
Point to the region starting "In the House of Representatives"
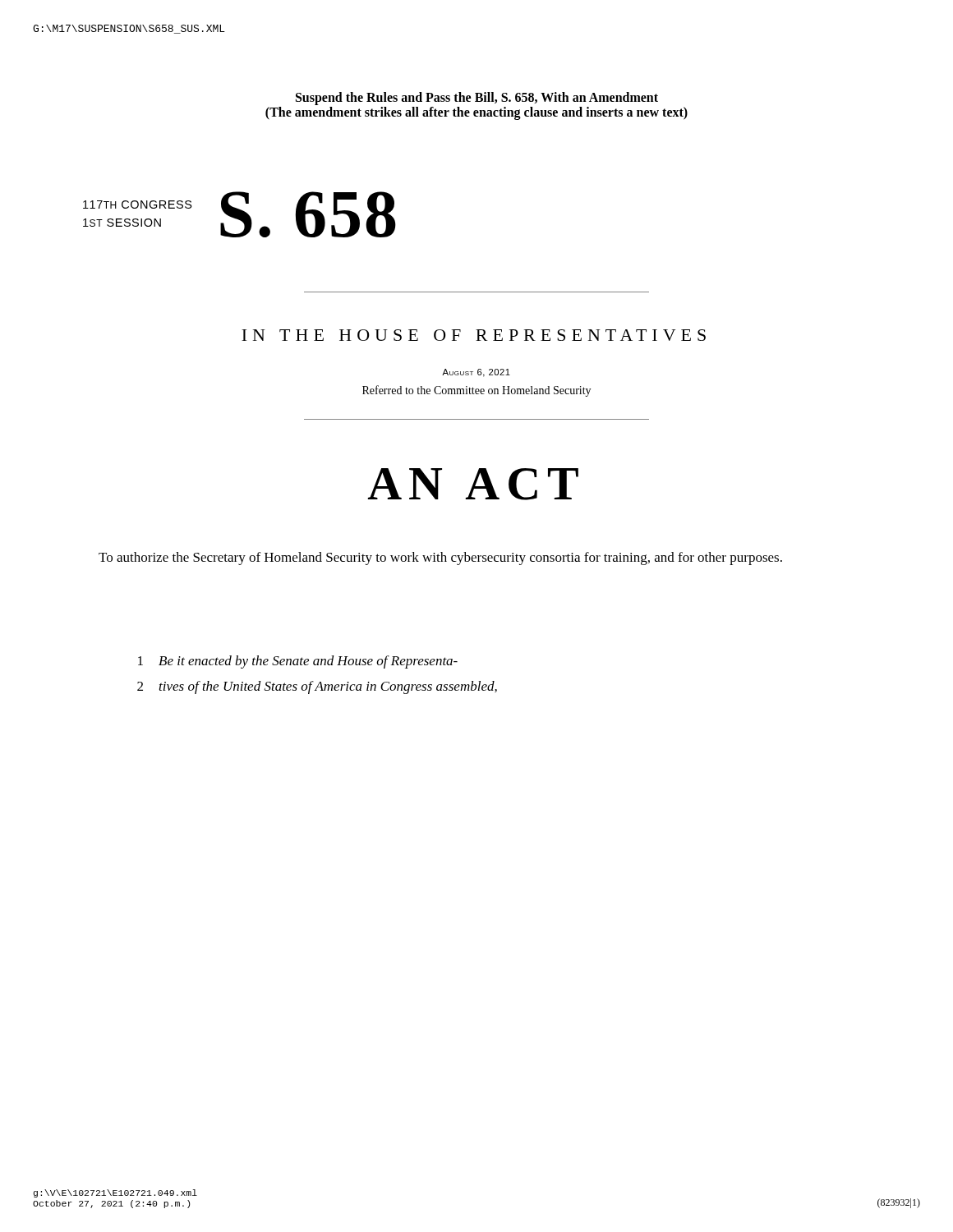click(x=476, y=335)
